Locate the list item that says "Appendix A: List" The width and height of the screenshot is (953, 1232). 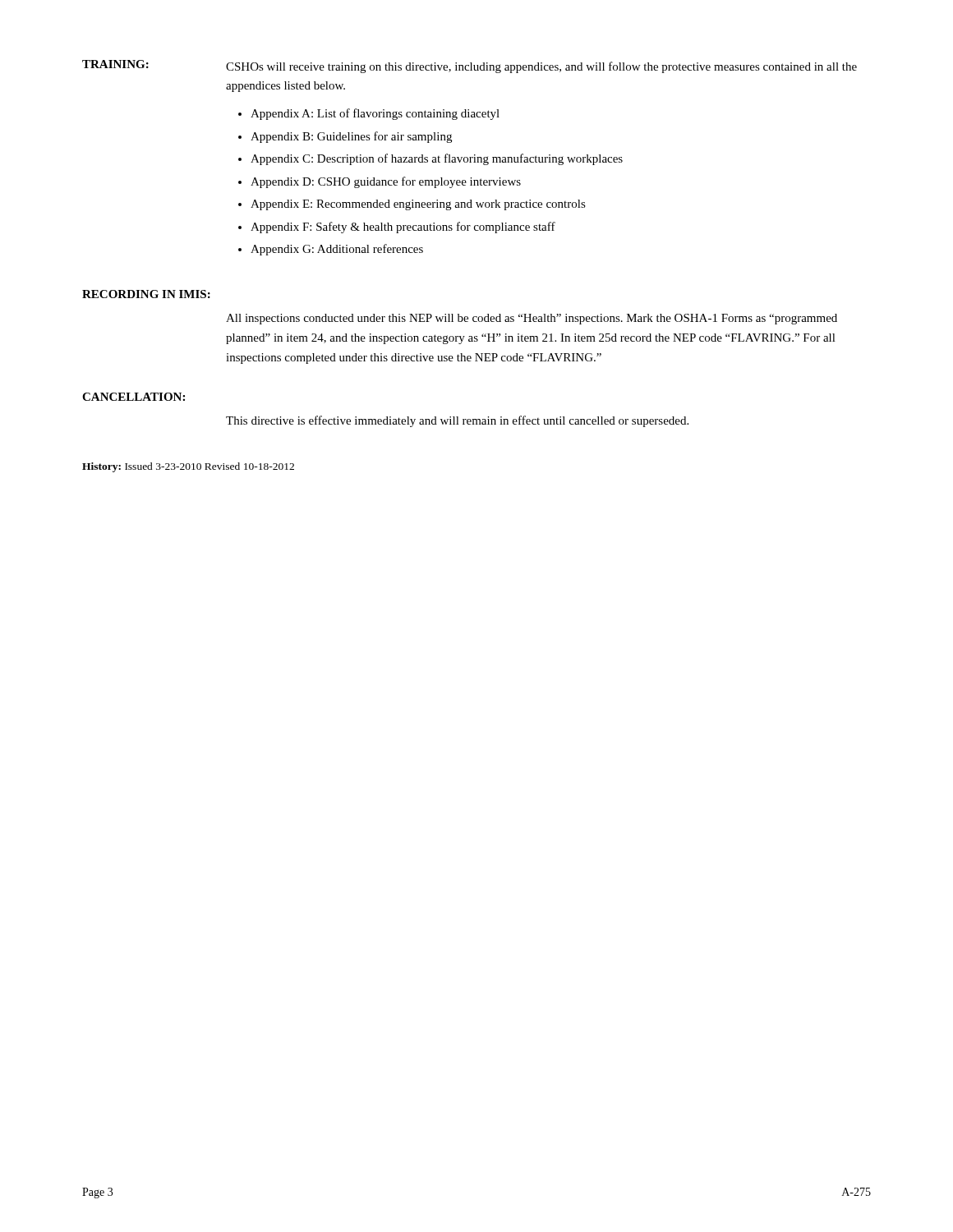coord(375,113)
